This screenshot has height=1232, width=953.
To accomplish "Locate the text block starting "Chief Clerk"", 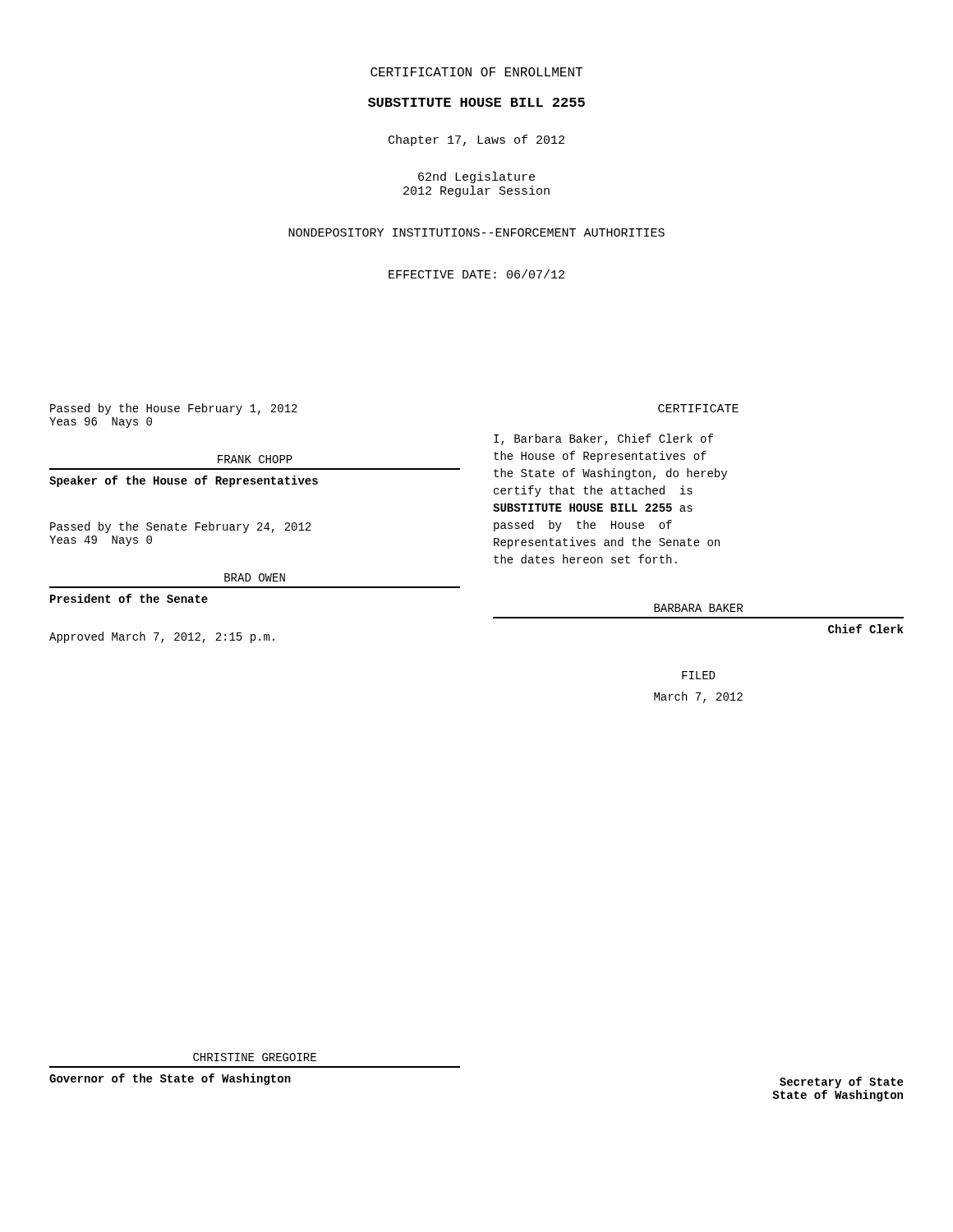I will (866, 630).
